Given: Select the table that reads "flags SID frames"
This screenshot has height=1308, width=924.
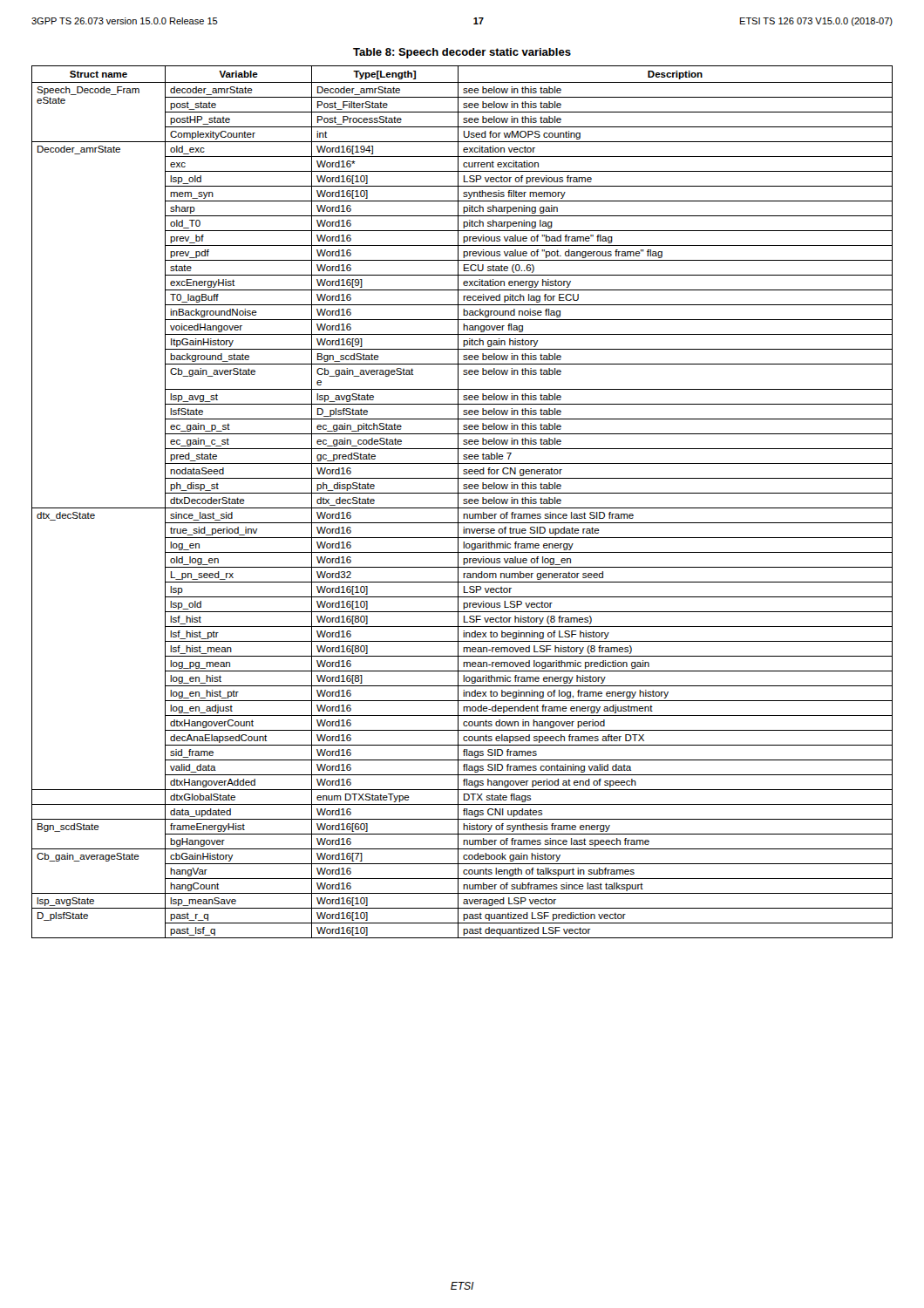Looking at the screenshot, I should click(x=462, y=502).
